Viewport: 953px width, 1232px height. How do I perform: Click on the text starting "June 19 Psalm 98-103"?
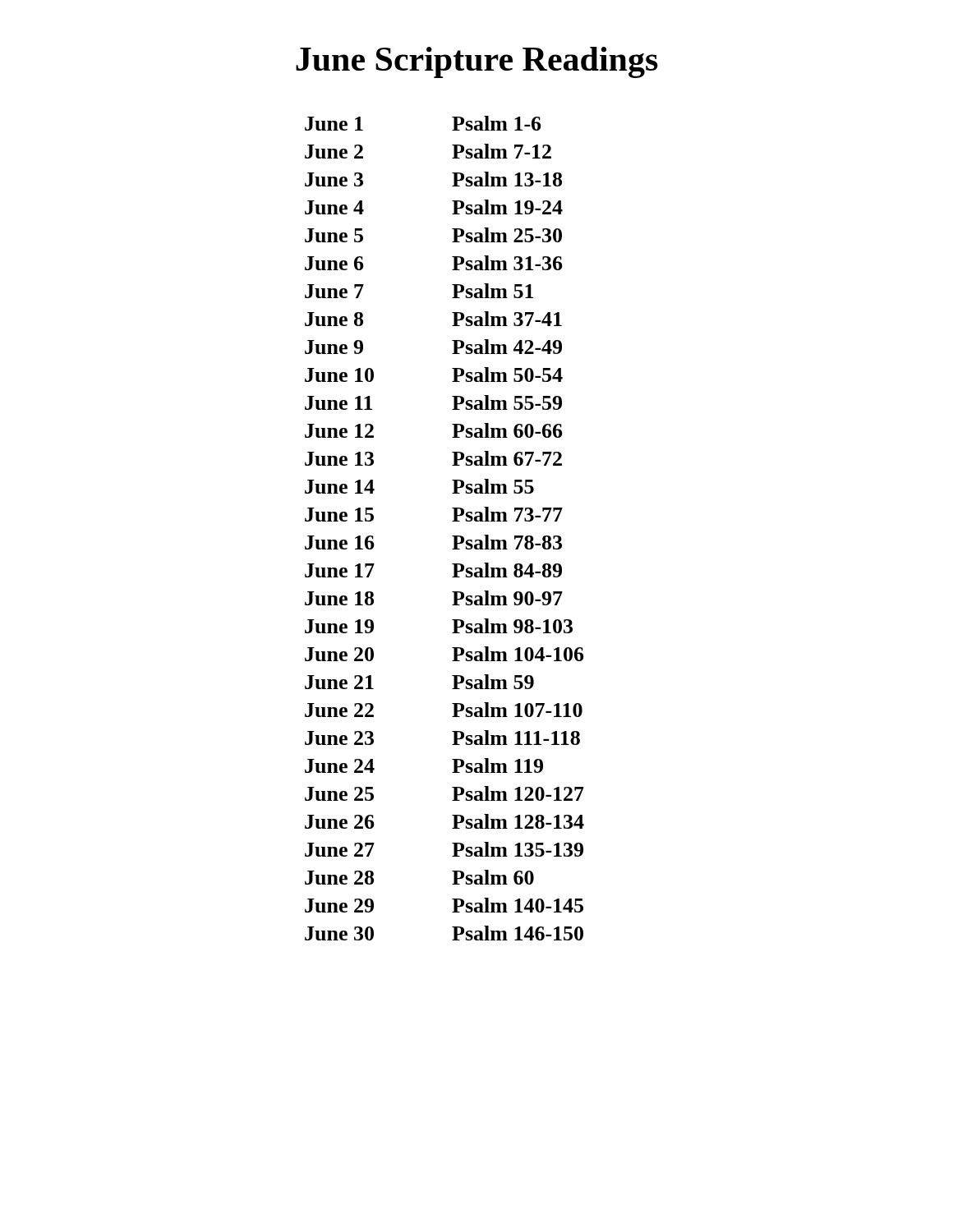coord(476,627)
